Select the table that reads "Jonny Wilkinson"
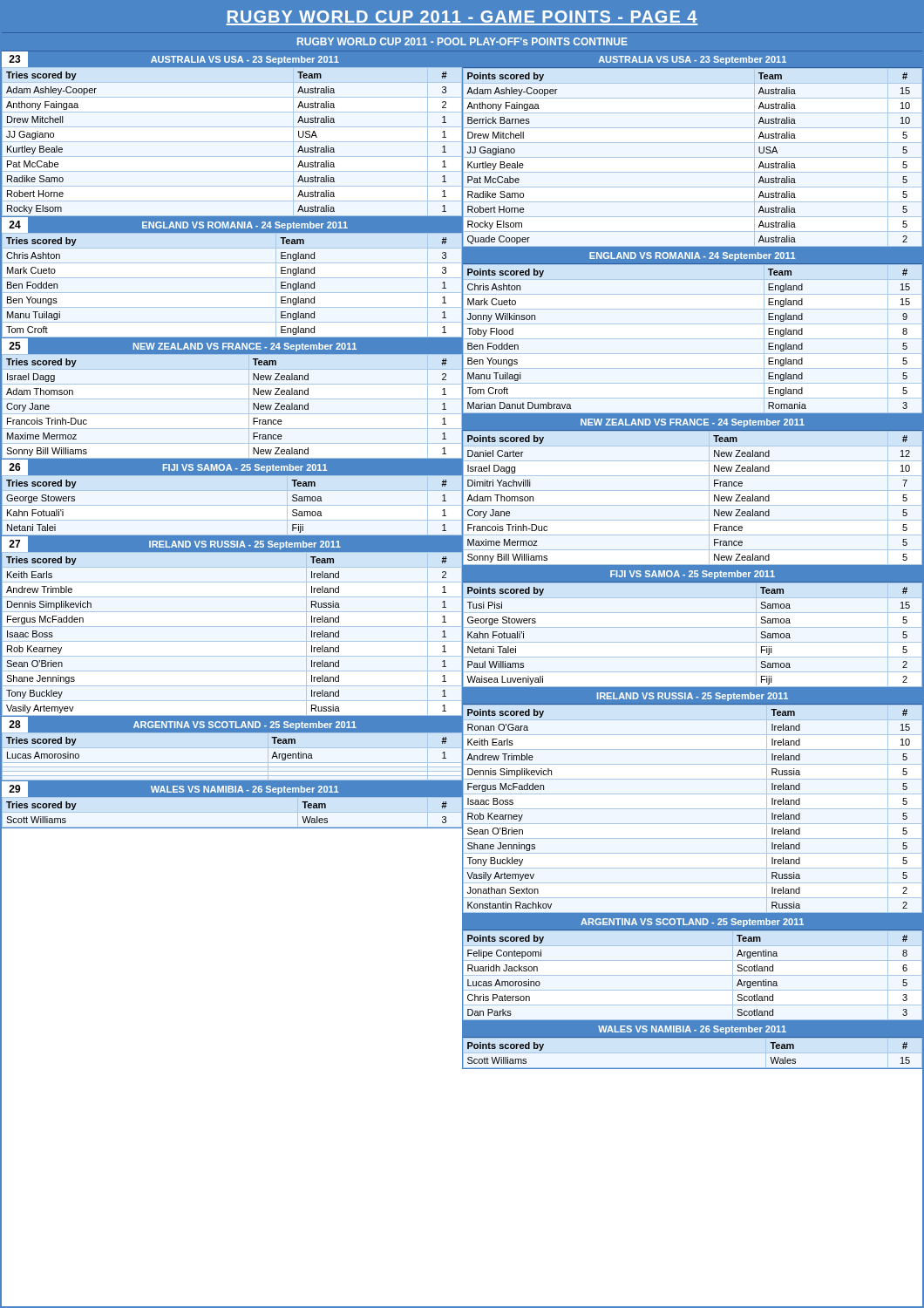Screen dimensions: 1308x924 click(692, 339)
